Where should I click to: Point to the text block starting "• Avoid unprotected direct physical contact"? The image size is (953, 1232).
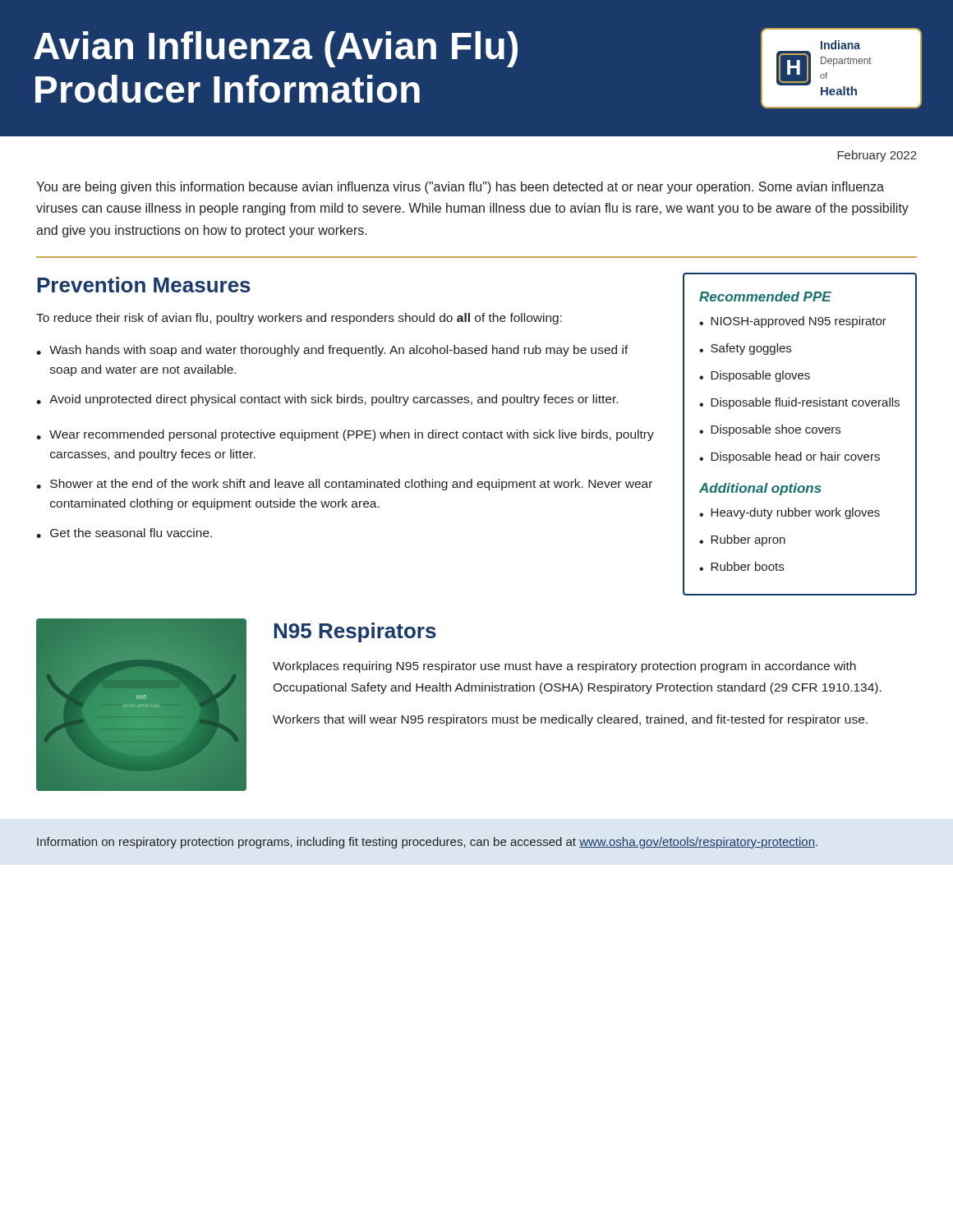(x=328, y=402)
